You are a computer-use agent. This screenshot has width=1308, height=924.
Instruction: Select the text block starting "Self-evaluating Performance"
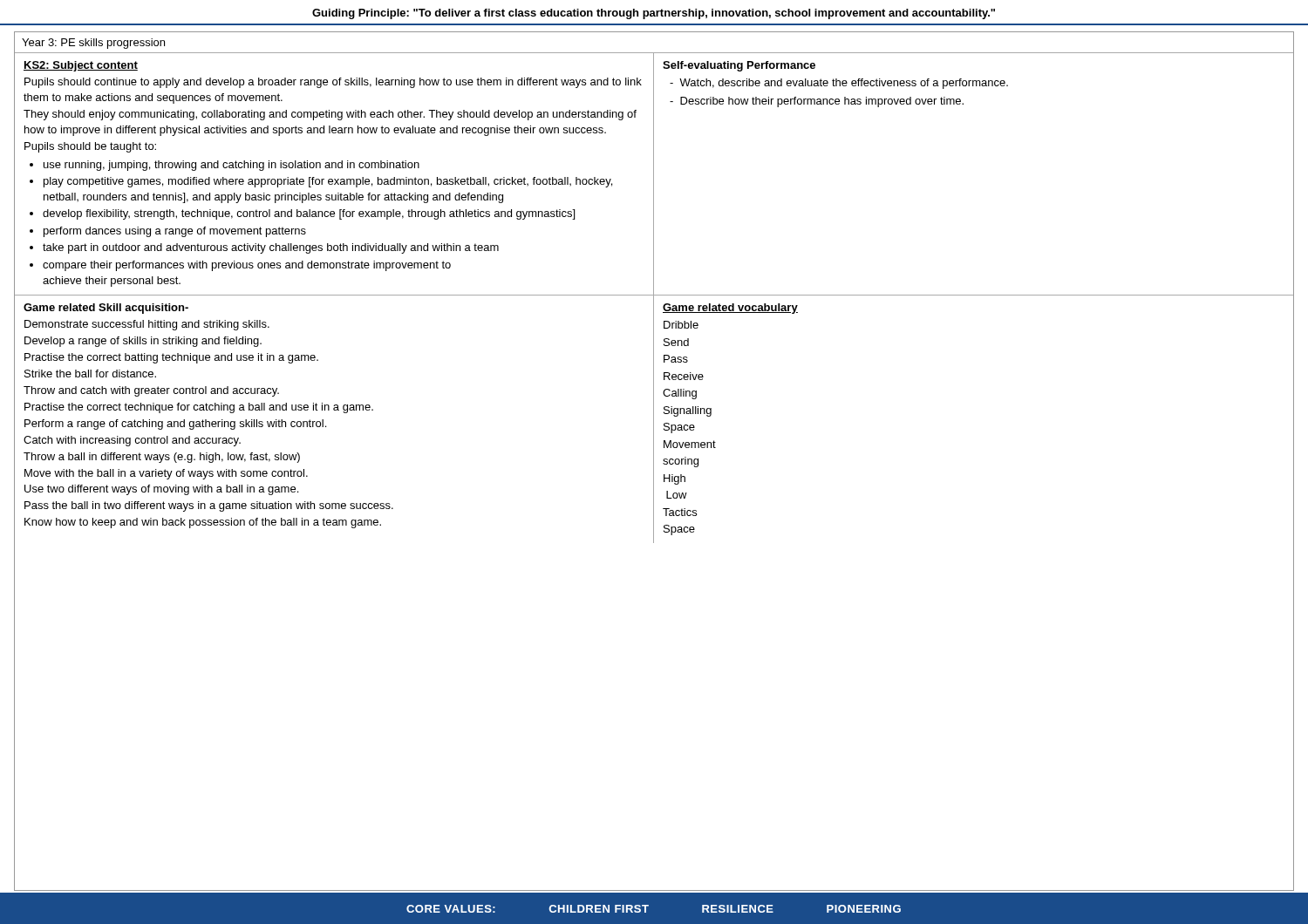(x=739, y=65)
